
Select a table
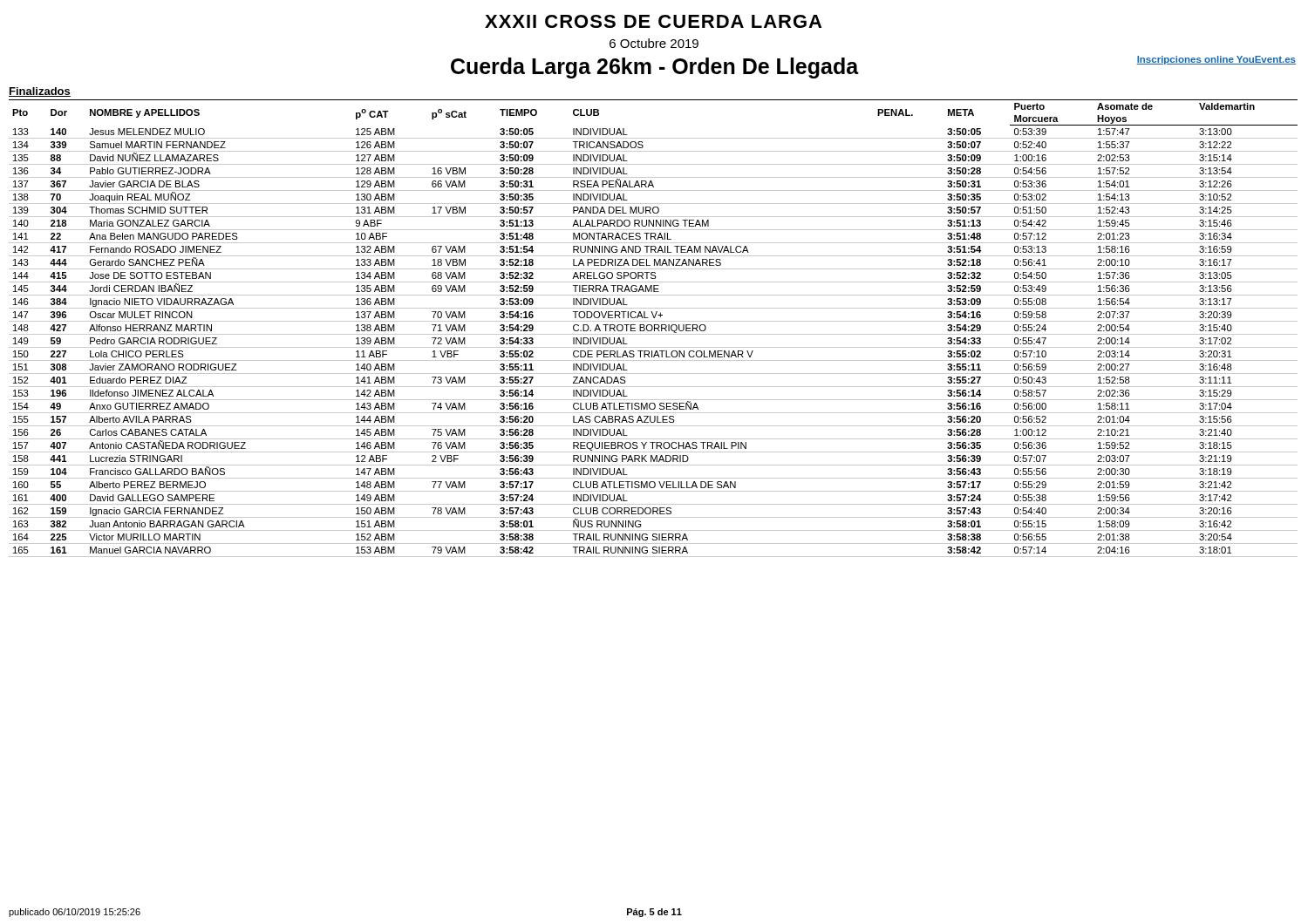[658, 328]
